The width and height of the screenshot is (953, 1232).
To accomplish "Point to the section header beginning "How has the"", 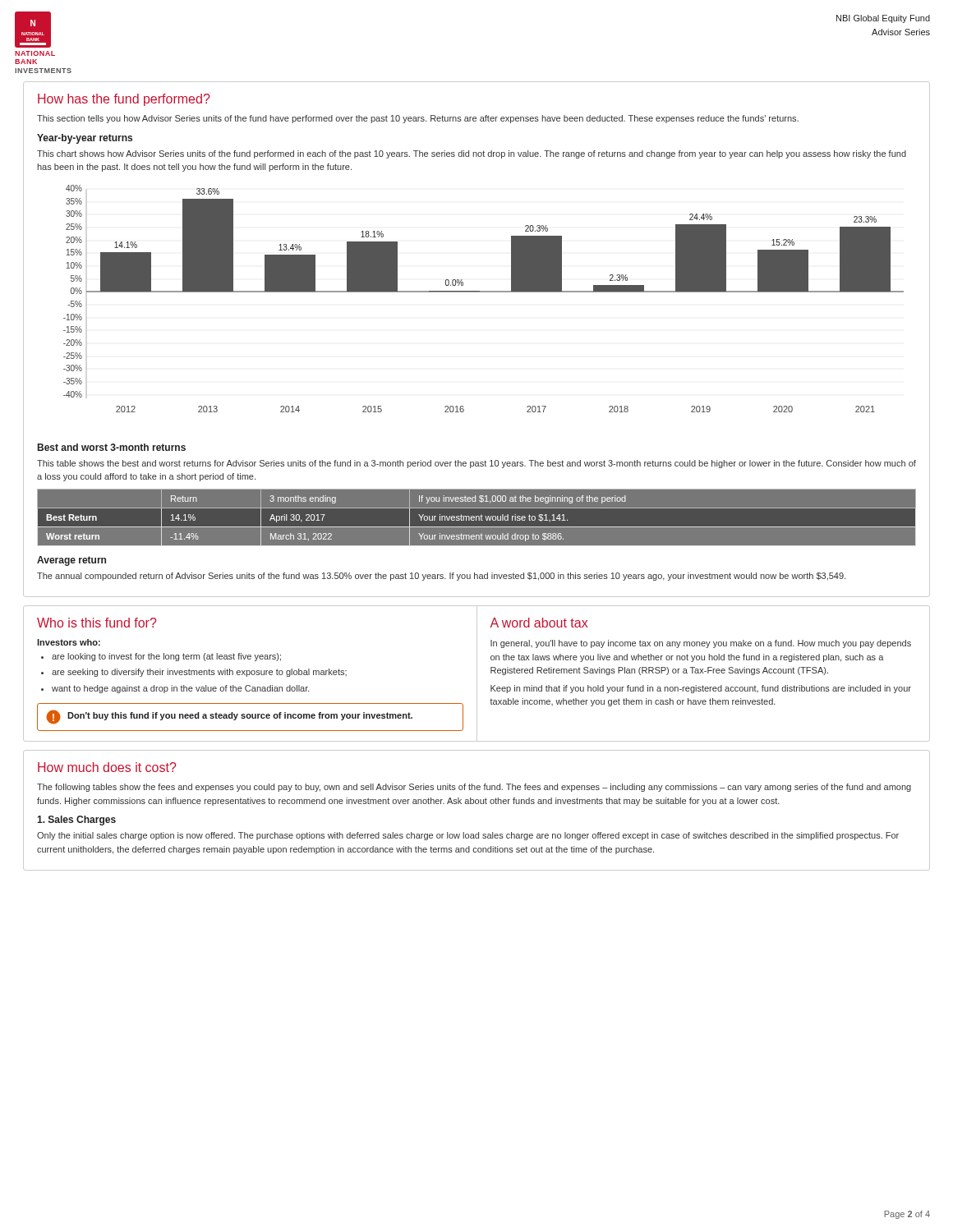I will (x=124, y=99).
